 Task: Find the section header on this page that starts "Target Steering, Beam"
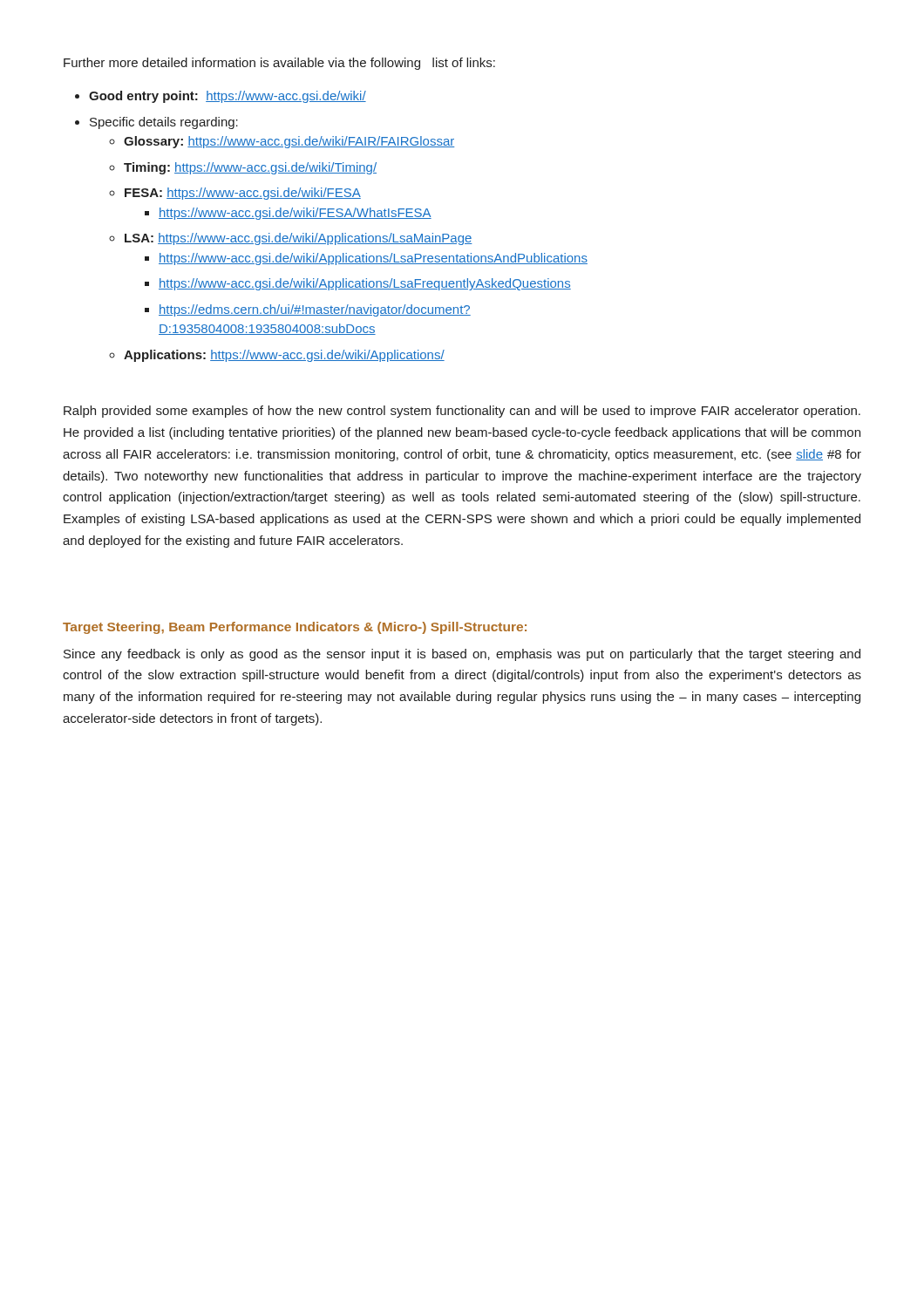tap(295, 626)
